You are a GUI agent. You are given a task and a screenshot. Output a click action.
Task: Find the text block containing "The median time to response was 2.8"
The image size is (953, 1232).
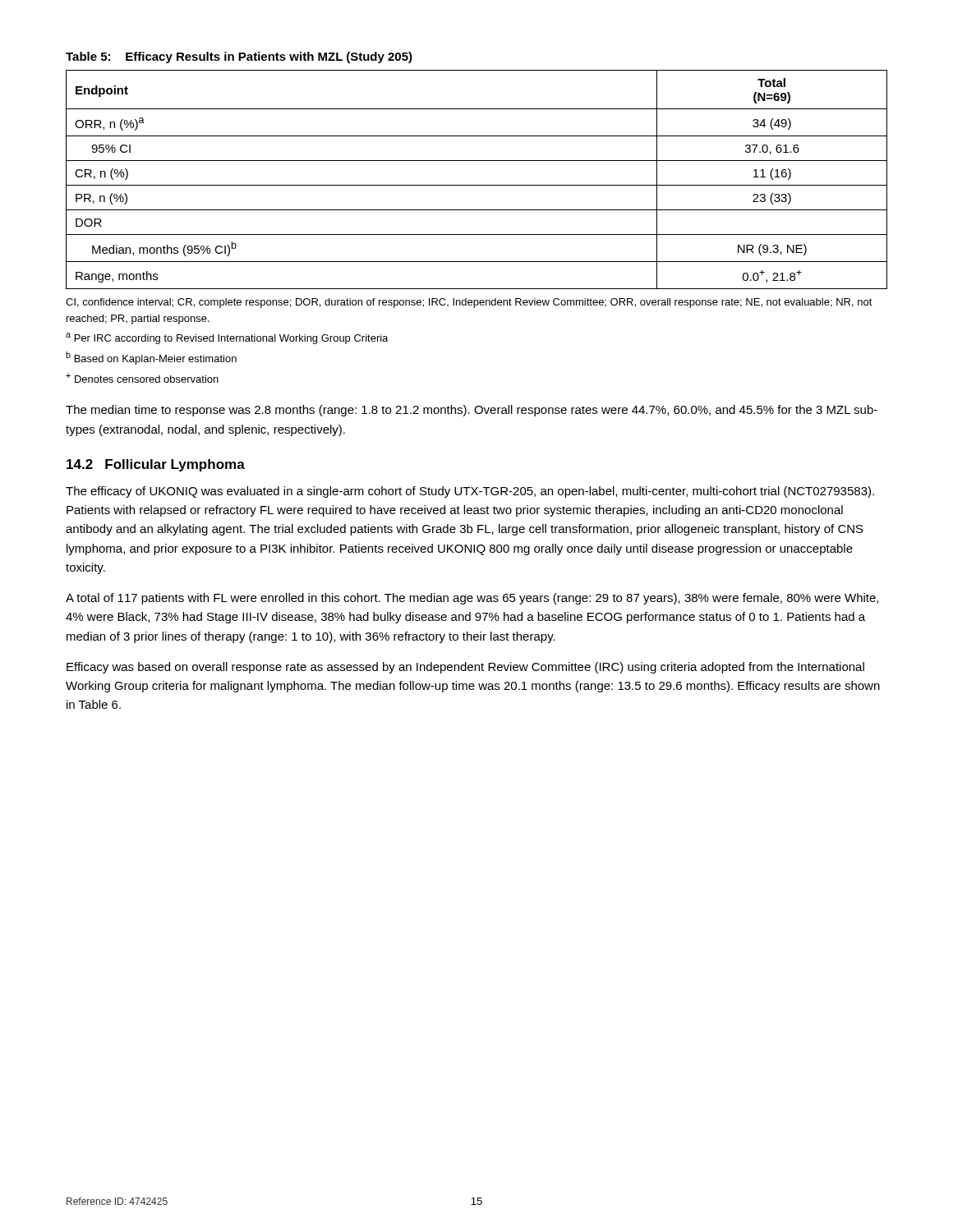click(x=472, y=419)
